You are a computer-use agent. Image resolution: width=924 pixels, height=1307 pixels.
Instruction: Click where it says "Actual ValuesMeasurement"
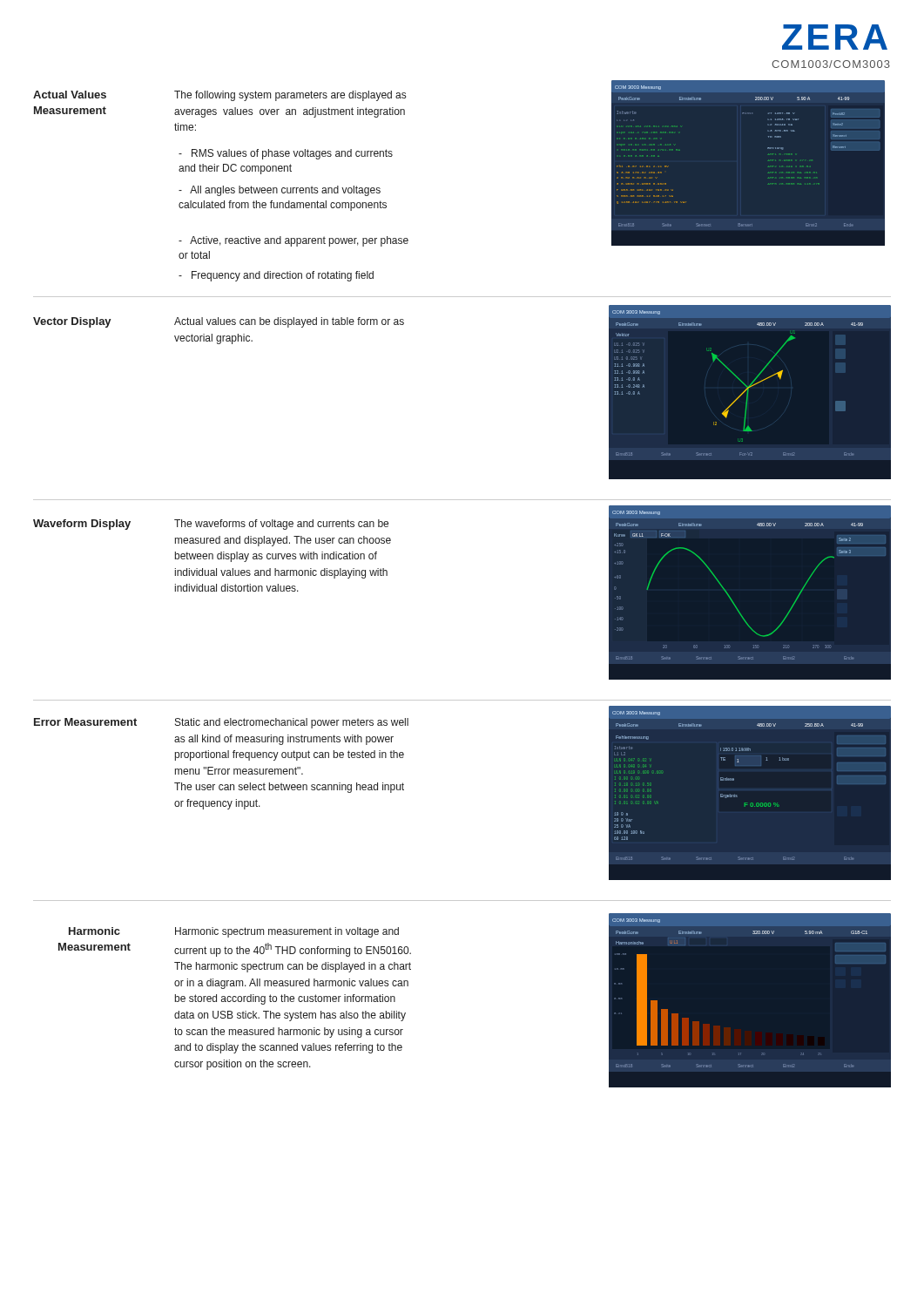tap(70, 102)
